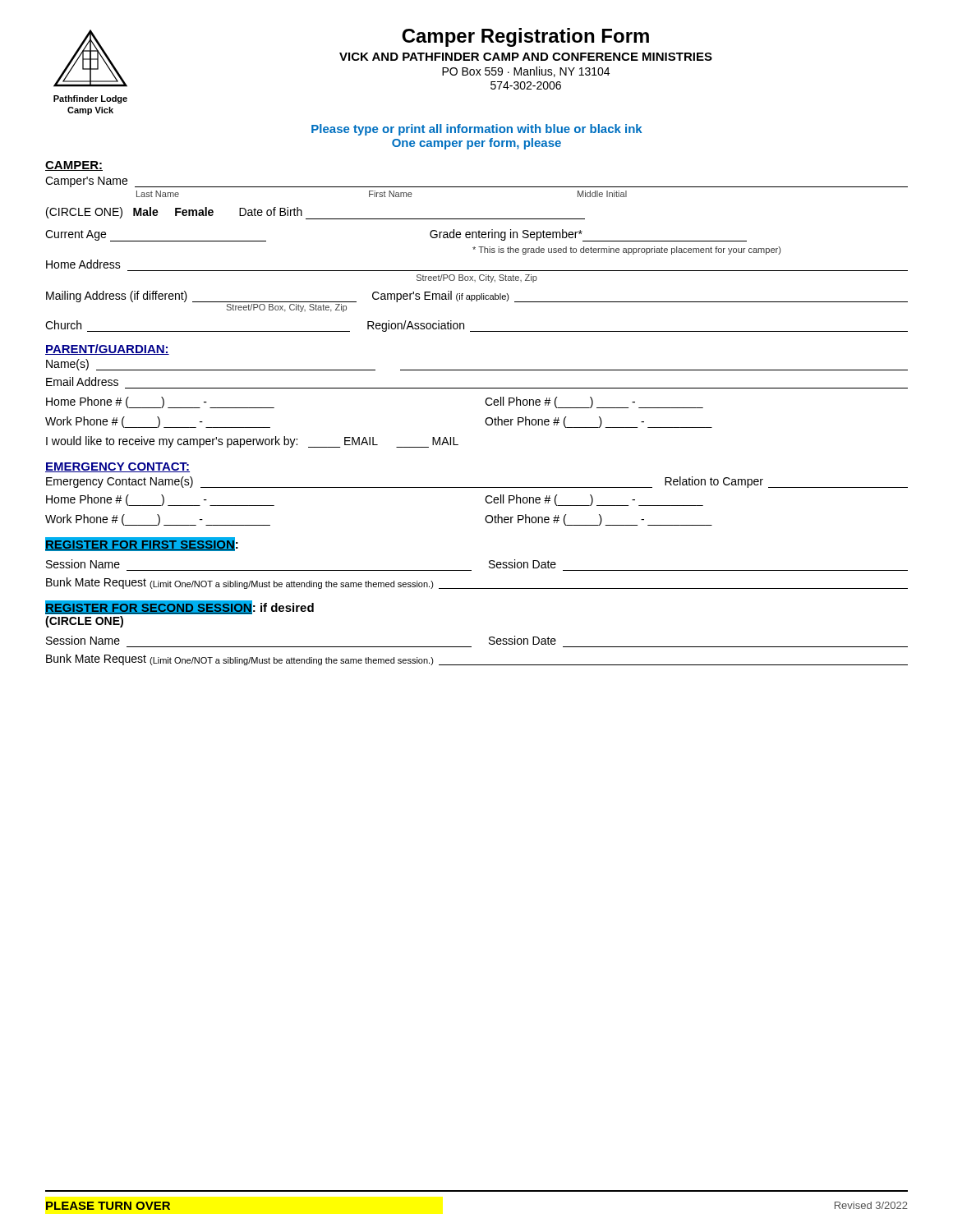This screenshot has height=1232, width=953.
Task: Locate the text containing "Church Region/Association"
Action: click(x=476, y=325)
